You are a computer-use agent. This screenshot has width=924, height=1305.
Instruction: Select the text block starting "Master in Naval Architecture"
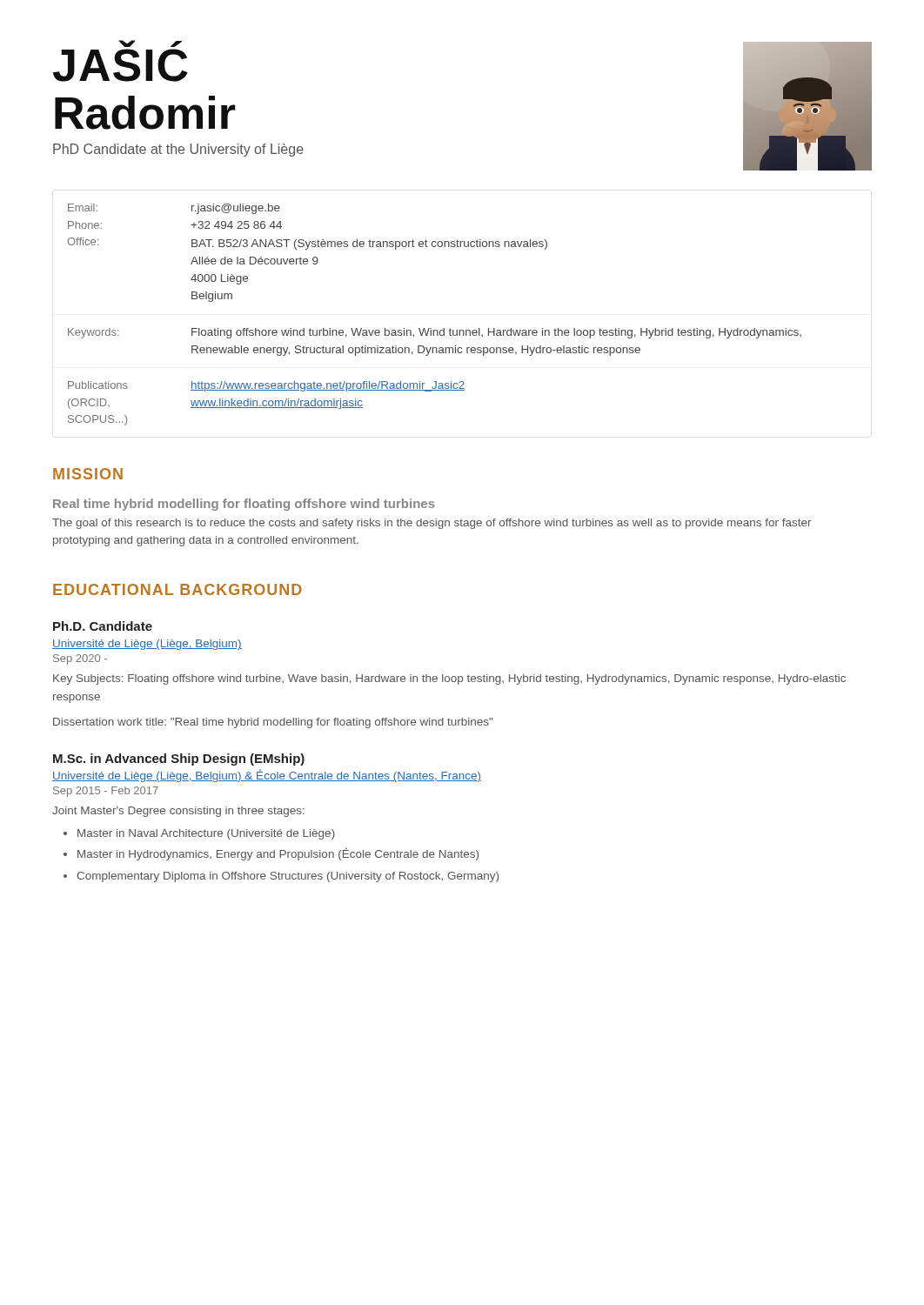206,833
